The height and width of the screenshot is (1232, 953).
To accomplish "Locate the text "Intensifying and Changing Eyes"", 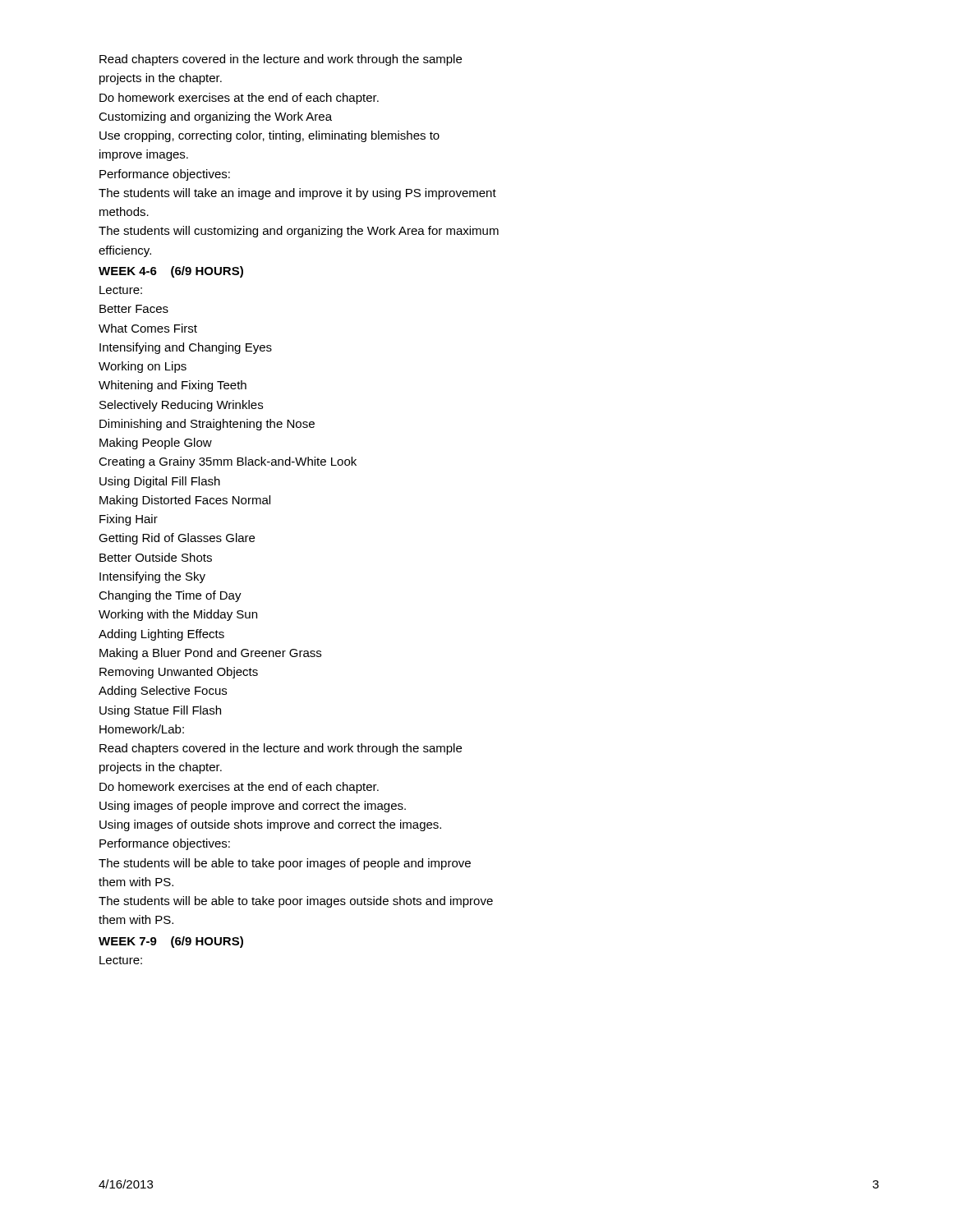I will (185, 347).
